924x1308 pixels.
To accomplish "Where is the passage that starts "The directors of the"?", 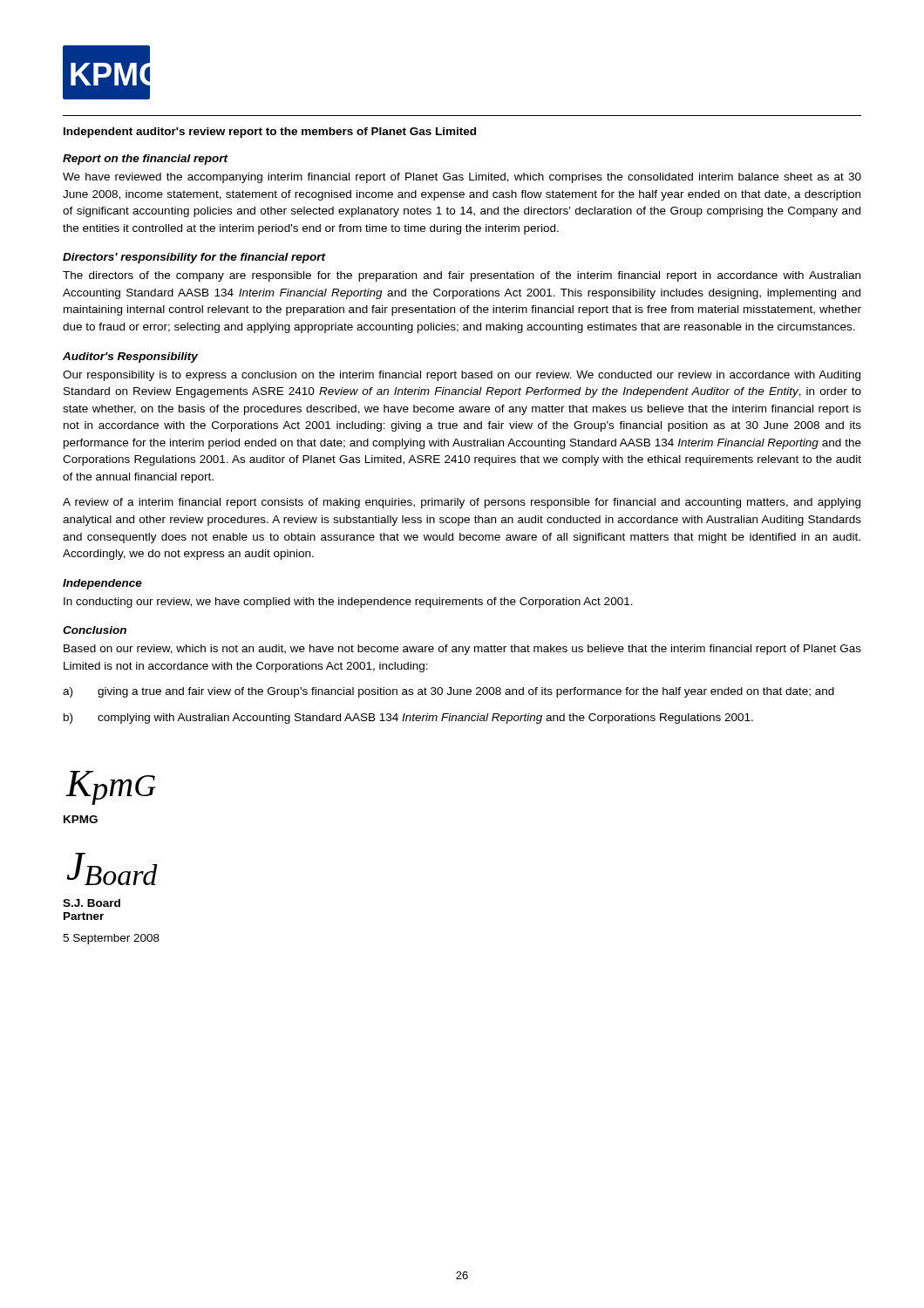I will tap(462, 301).
